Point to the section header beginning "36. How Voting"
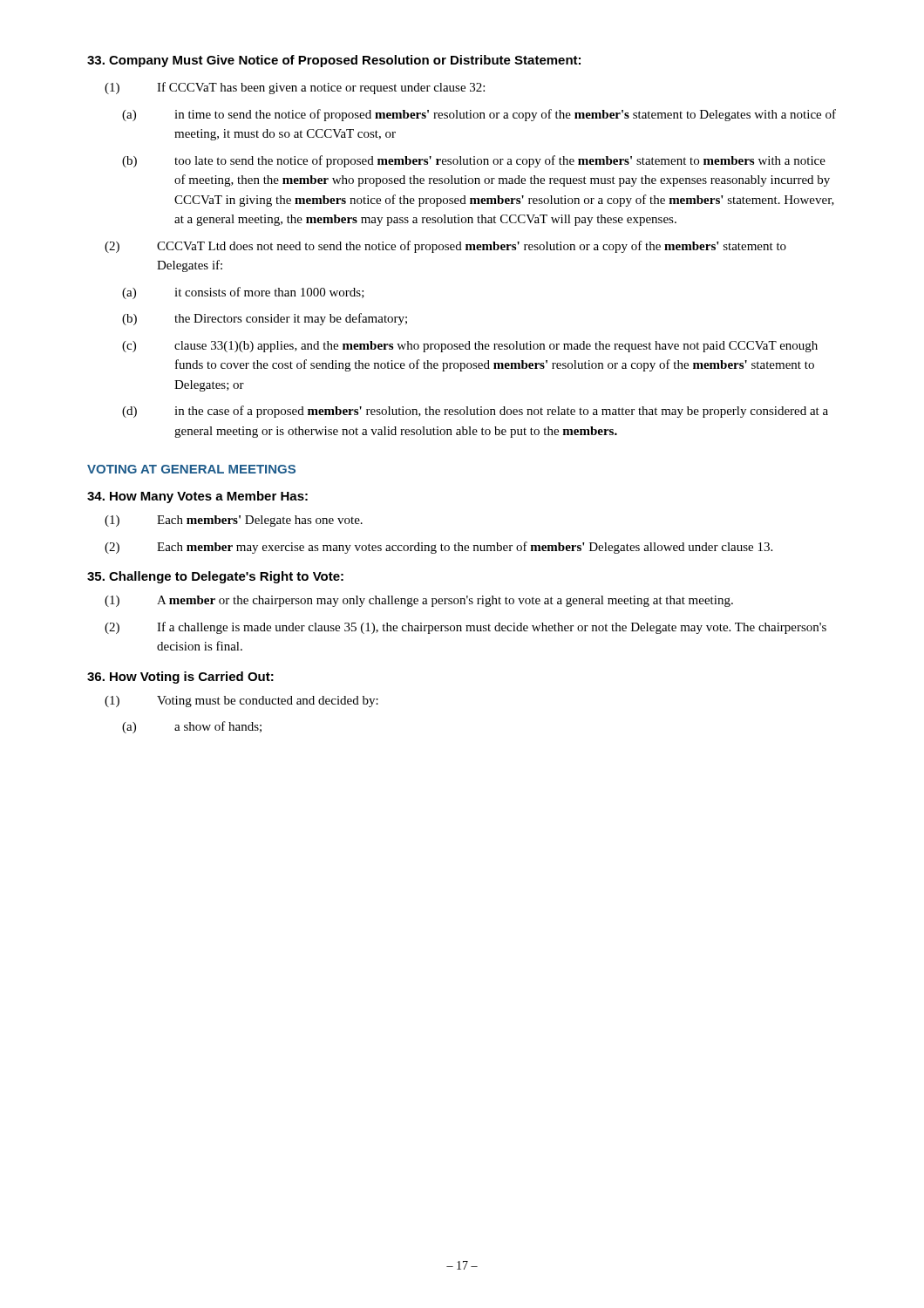The width and height of the screenshot is (924, 1308). tap(181, 676)
